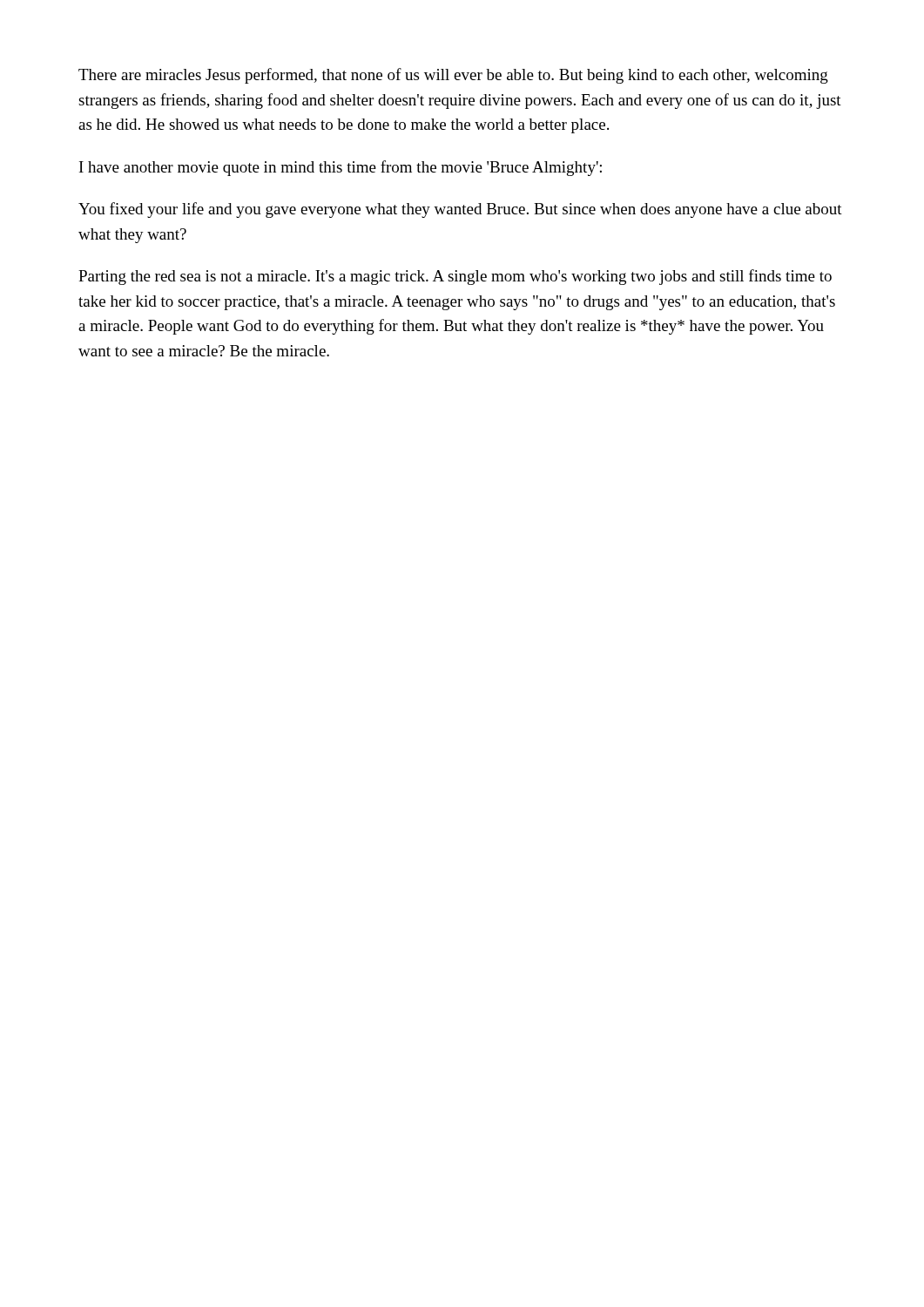Where is the passage that starts "I have another movie quote in"?
Image resolution: width=924 pixels, height=1307 pixels.
click(x=341, y=166)
